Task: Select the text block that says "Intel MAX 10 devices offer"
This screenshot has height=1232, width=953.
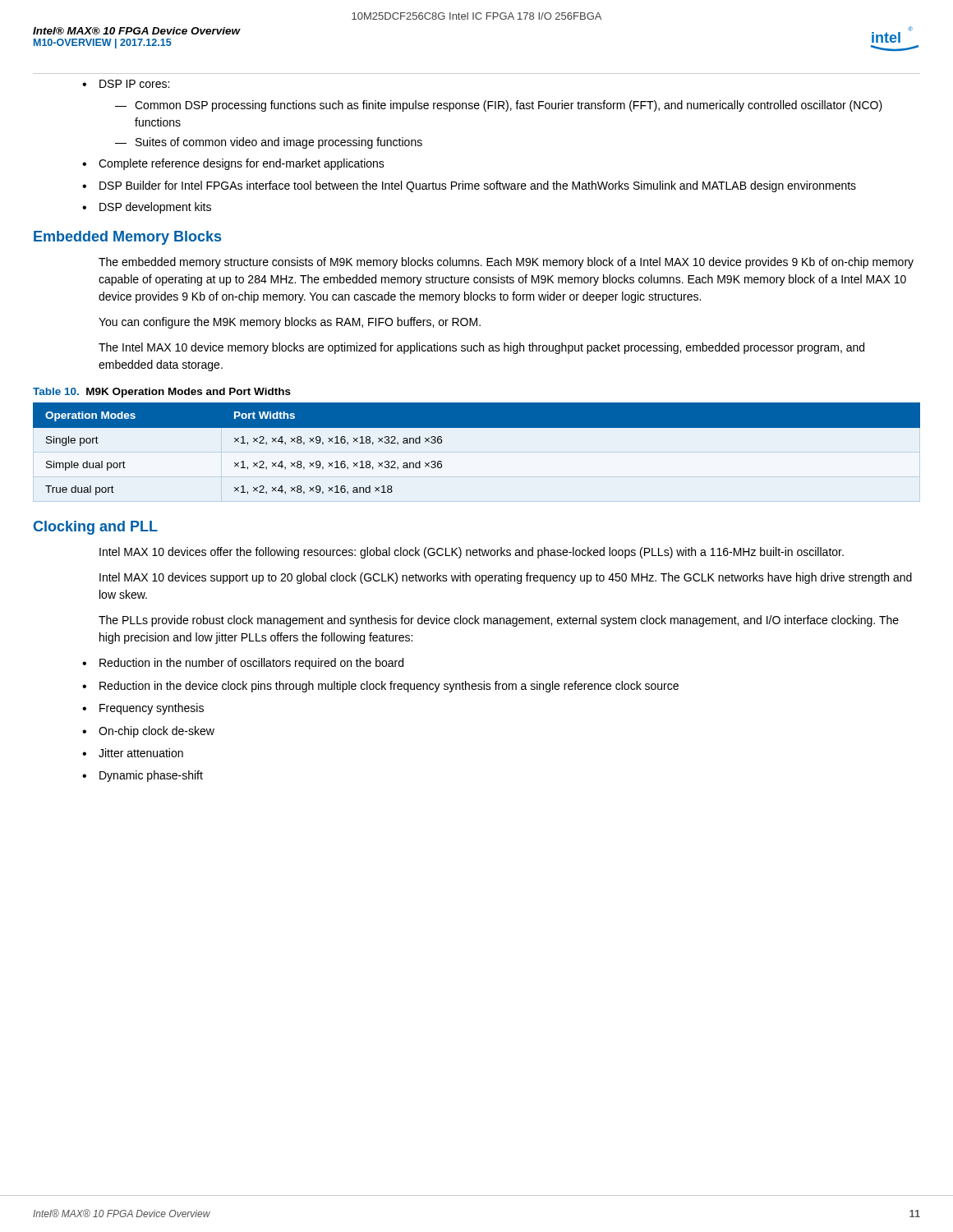Action: tap(471, 552)
